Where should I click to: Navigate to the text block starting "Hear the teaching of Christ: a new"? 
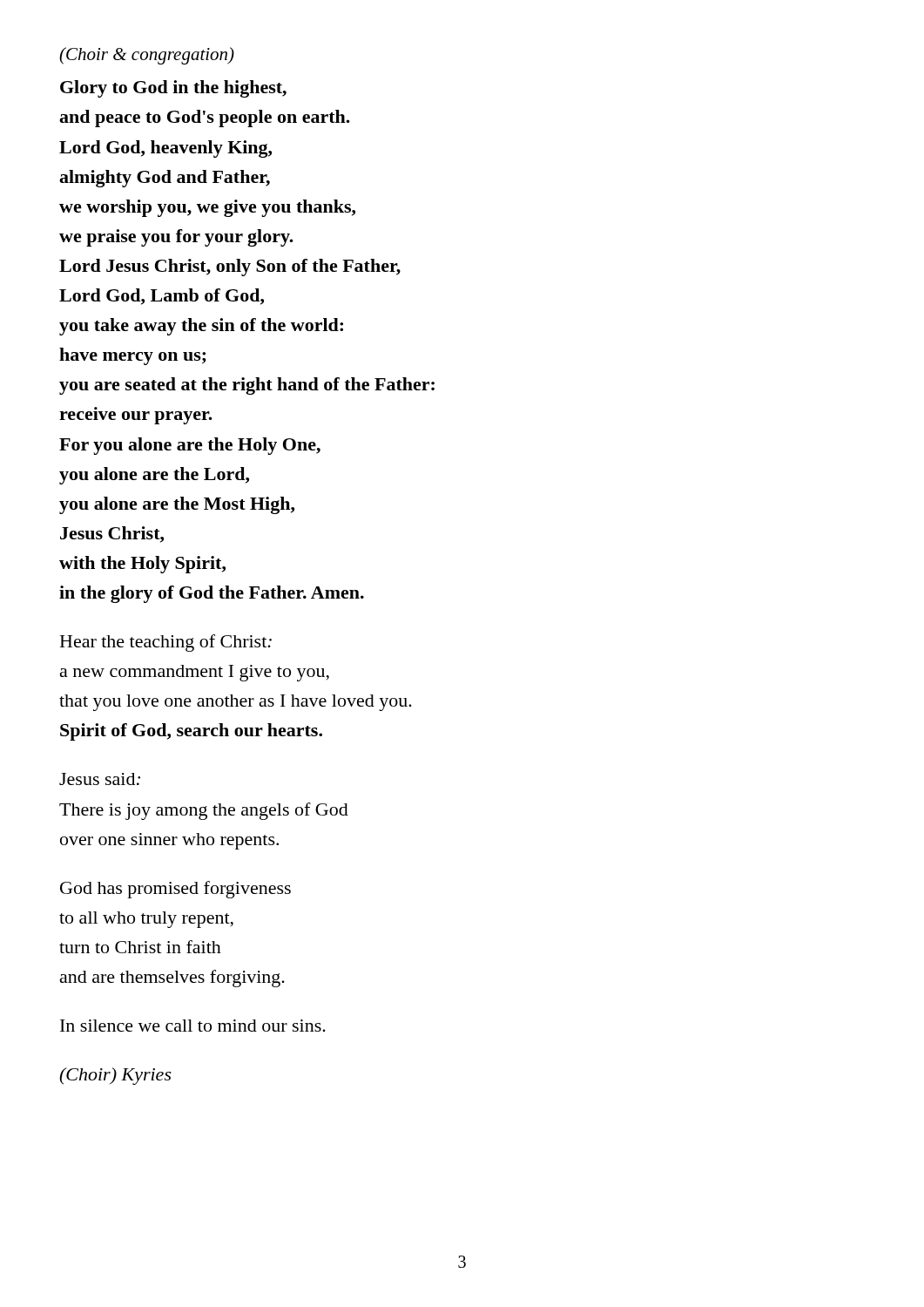coord(166,643)
